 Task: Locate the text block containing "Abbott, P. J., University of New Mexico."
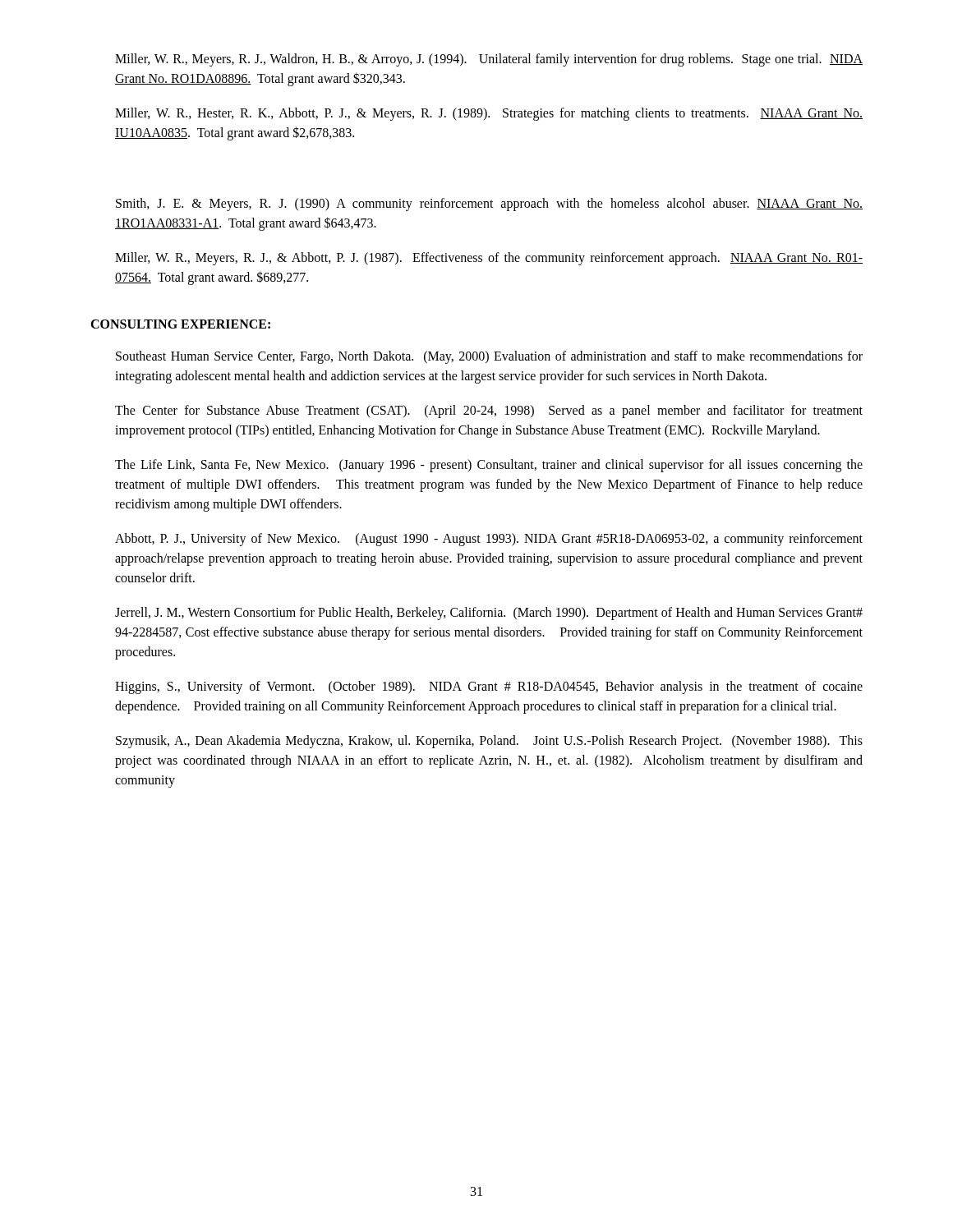(489, 558)
